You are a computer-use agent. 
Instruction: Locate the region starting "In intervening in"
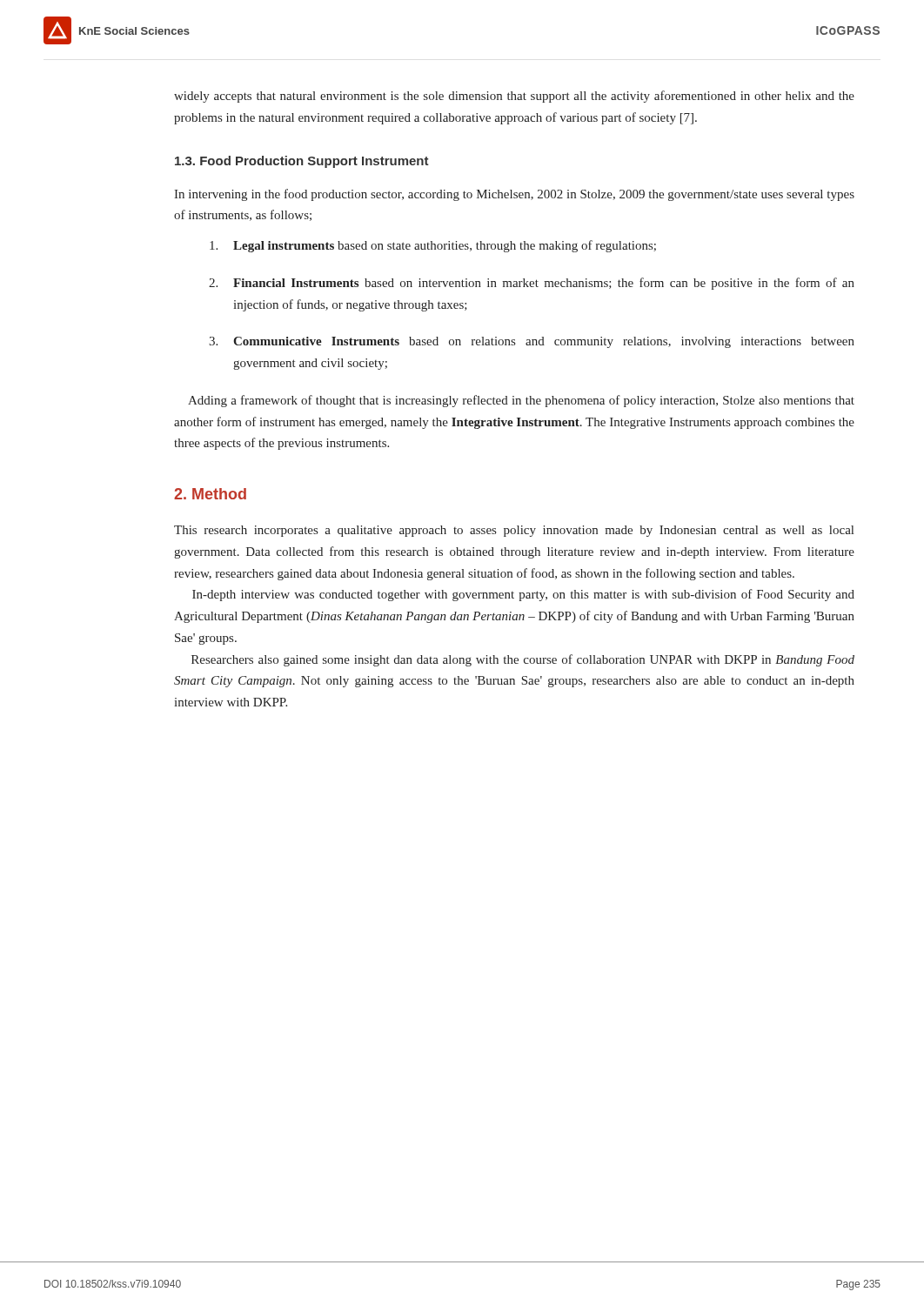[x=514, y=205]
